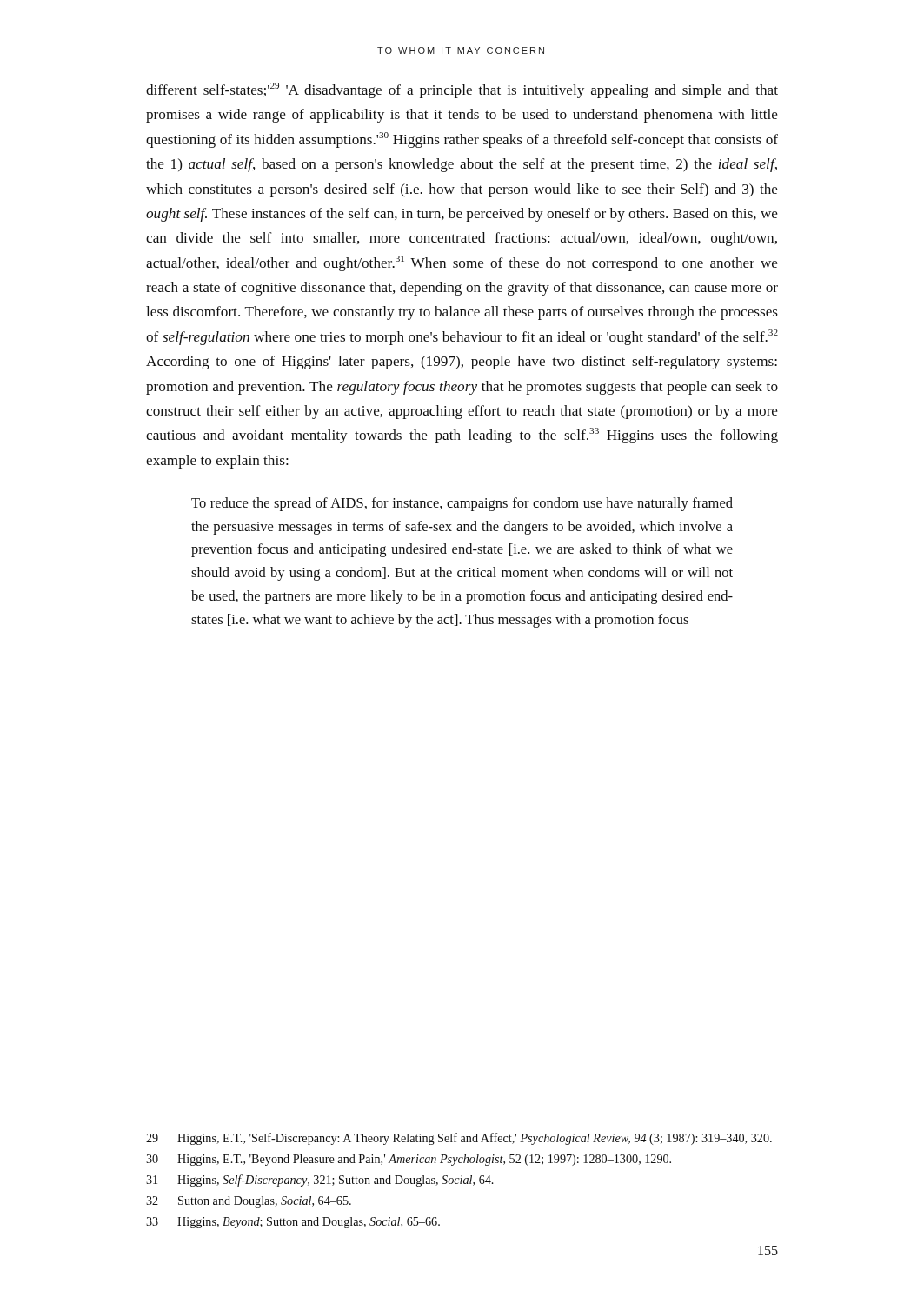Navigate to the region starting "32 Sutton and Douglas, Social, 64–65."
Image resolution: width=924 pixels, height=1304 pixels.
(x=249, y=1202)
